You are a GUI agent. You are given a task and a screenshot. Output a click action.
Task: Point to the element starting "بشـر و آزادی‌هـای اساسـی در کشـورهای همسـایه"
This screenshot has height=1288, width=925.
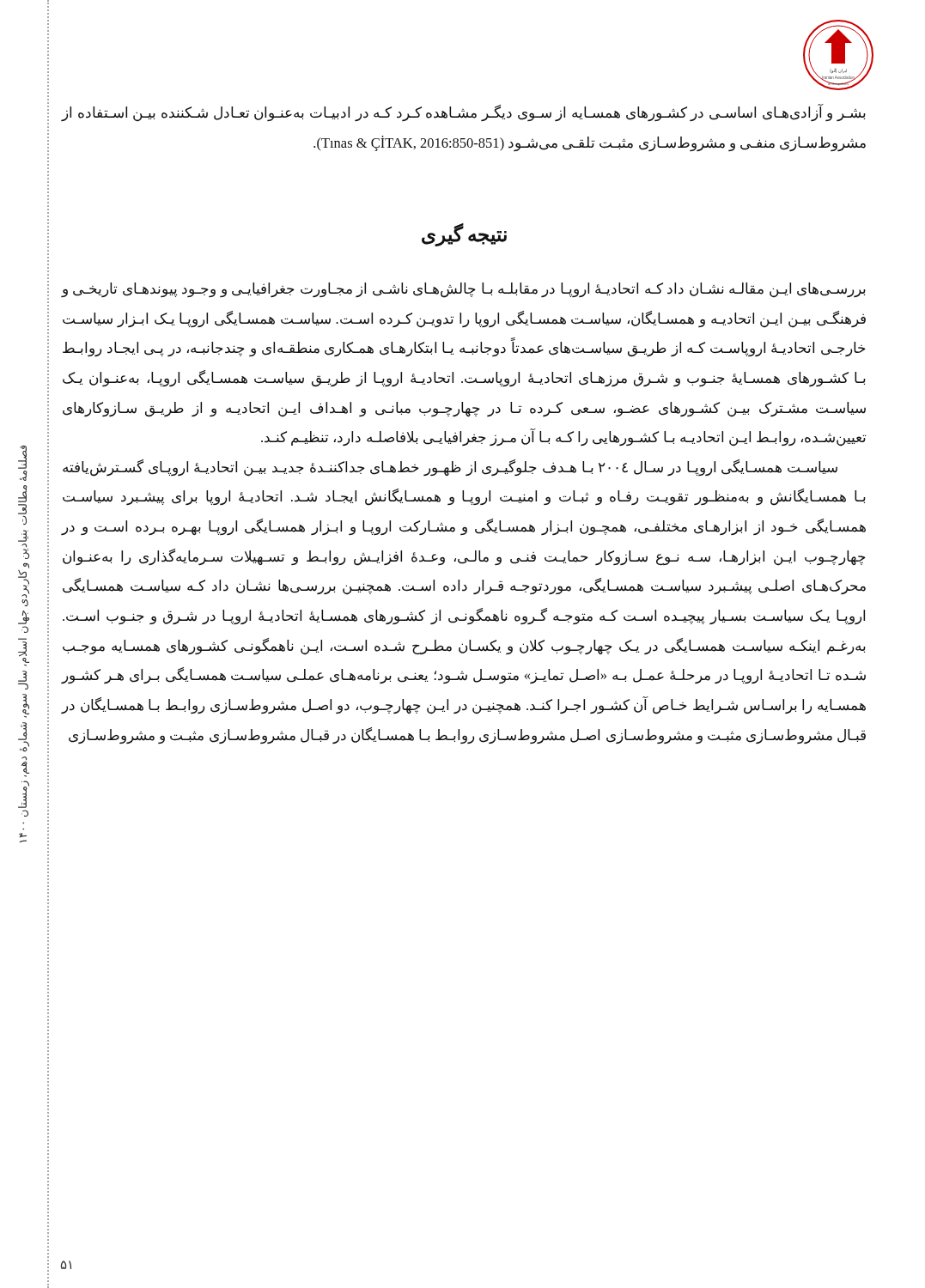click(x=464, y=128)
